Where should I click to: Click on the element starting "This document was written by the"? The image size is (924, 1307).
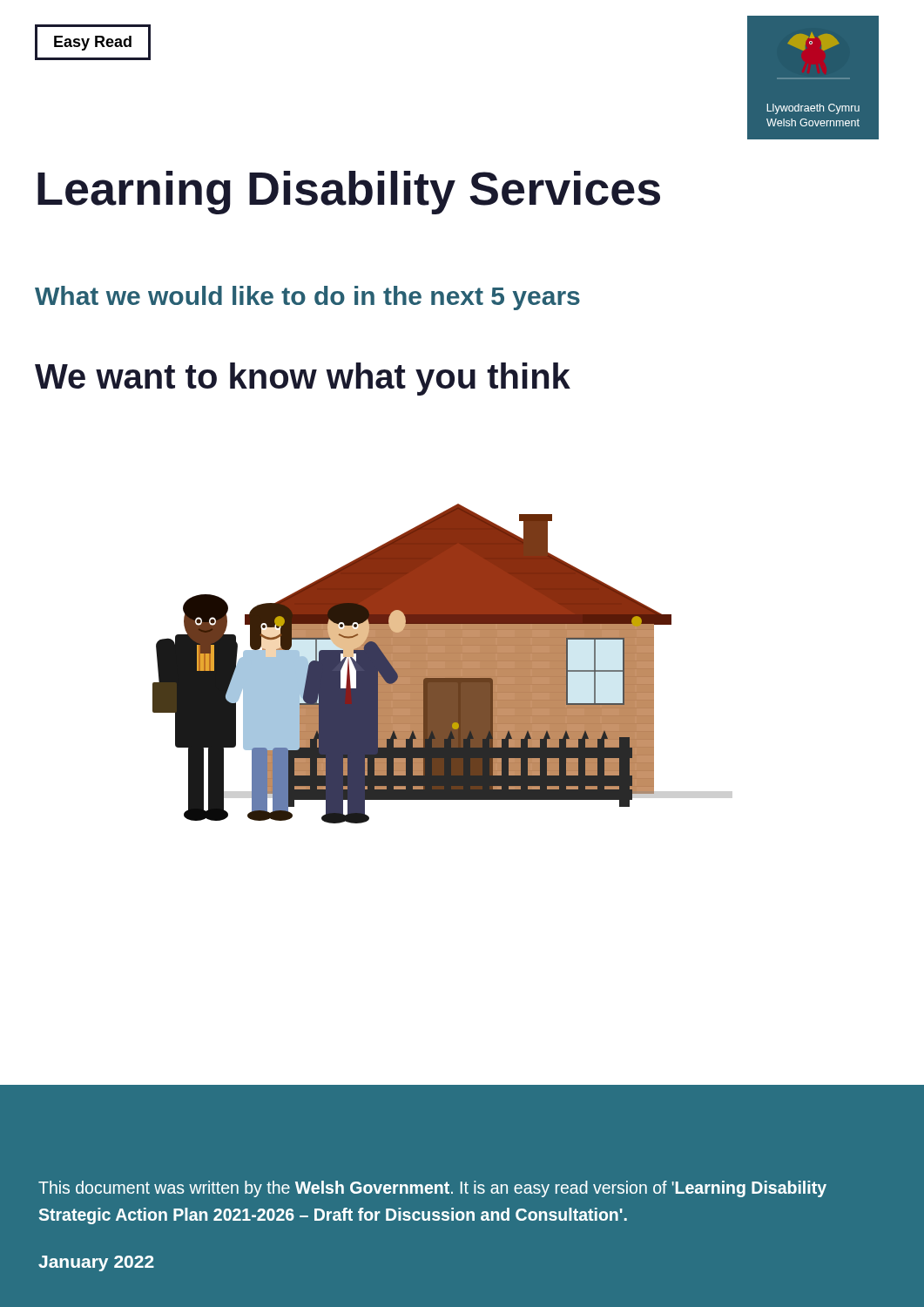point(435,1201)
